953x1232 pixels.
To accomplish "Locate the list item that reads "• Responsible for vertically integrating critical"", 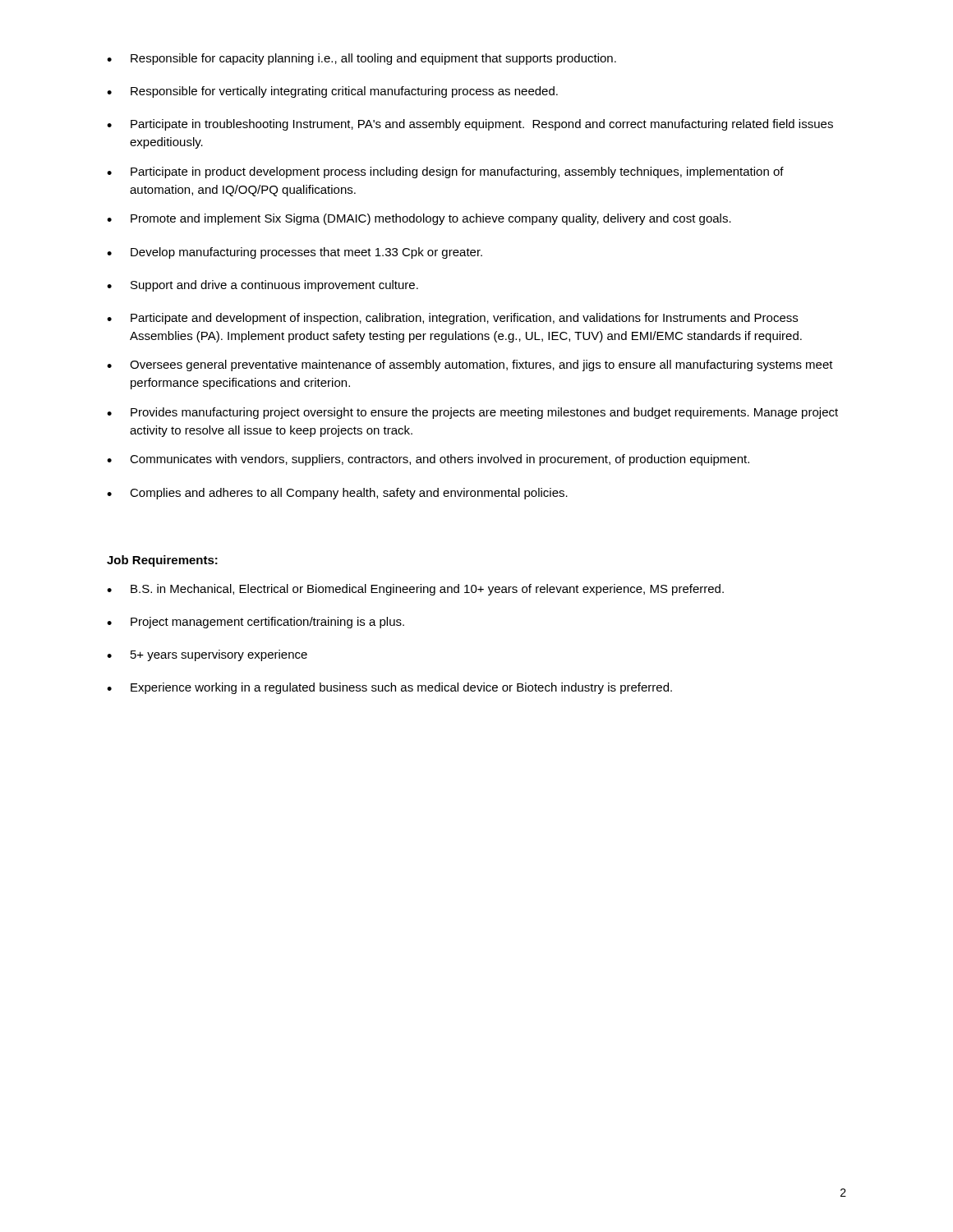I will pyautogui.click(x=476, y=93).
